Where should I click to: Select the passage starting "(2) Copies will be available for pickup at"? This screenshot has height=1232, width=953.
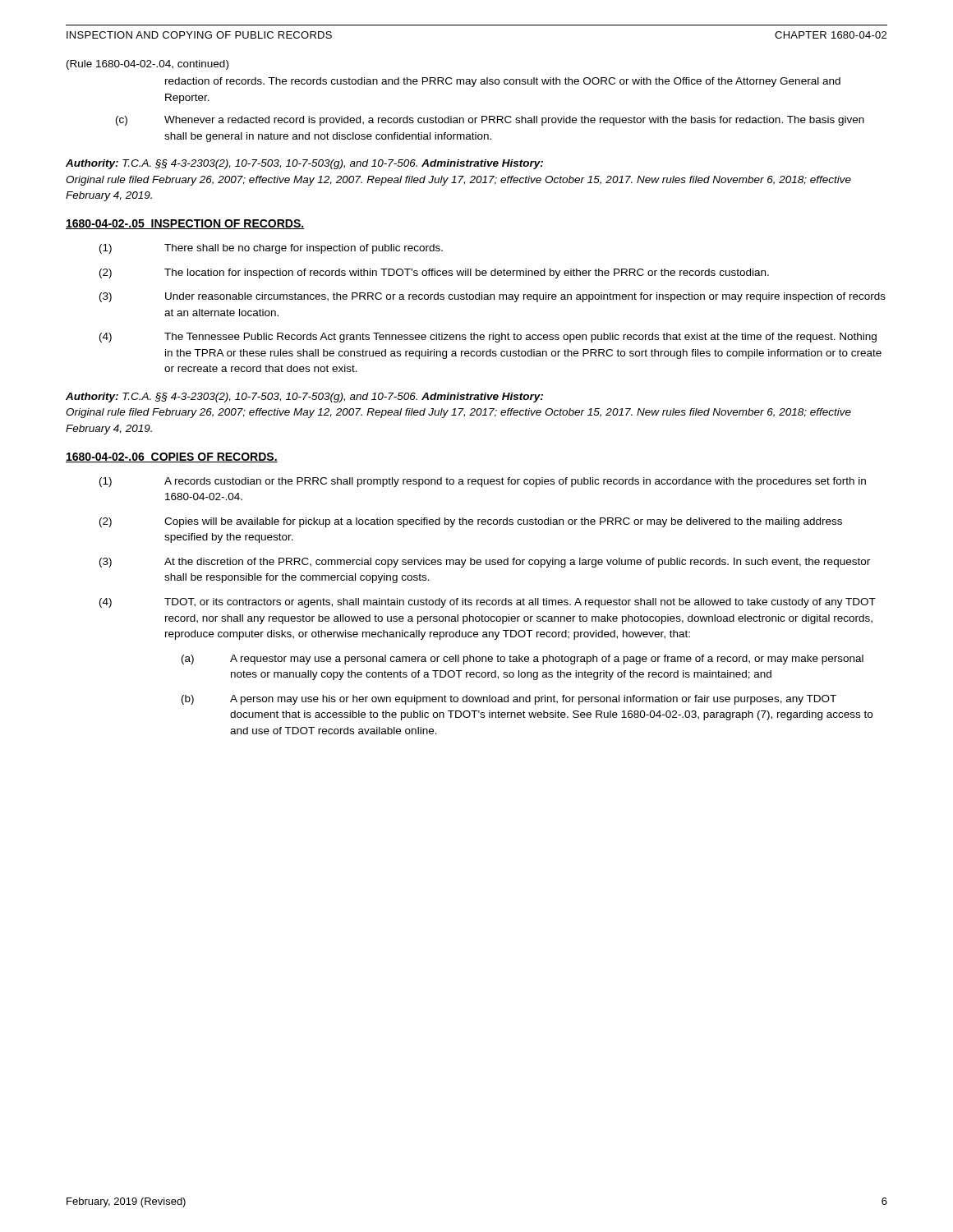493,529
